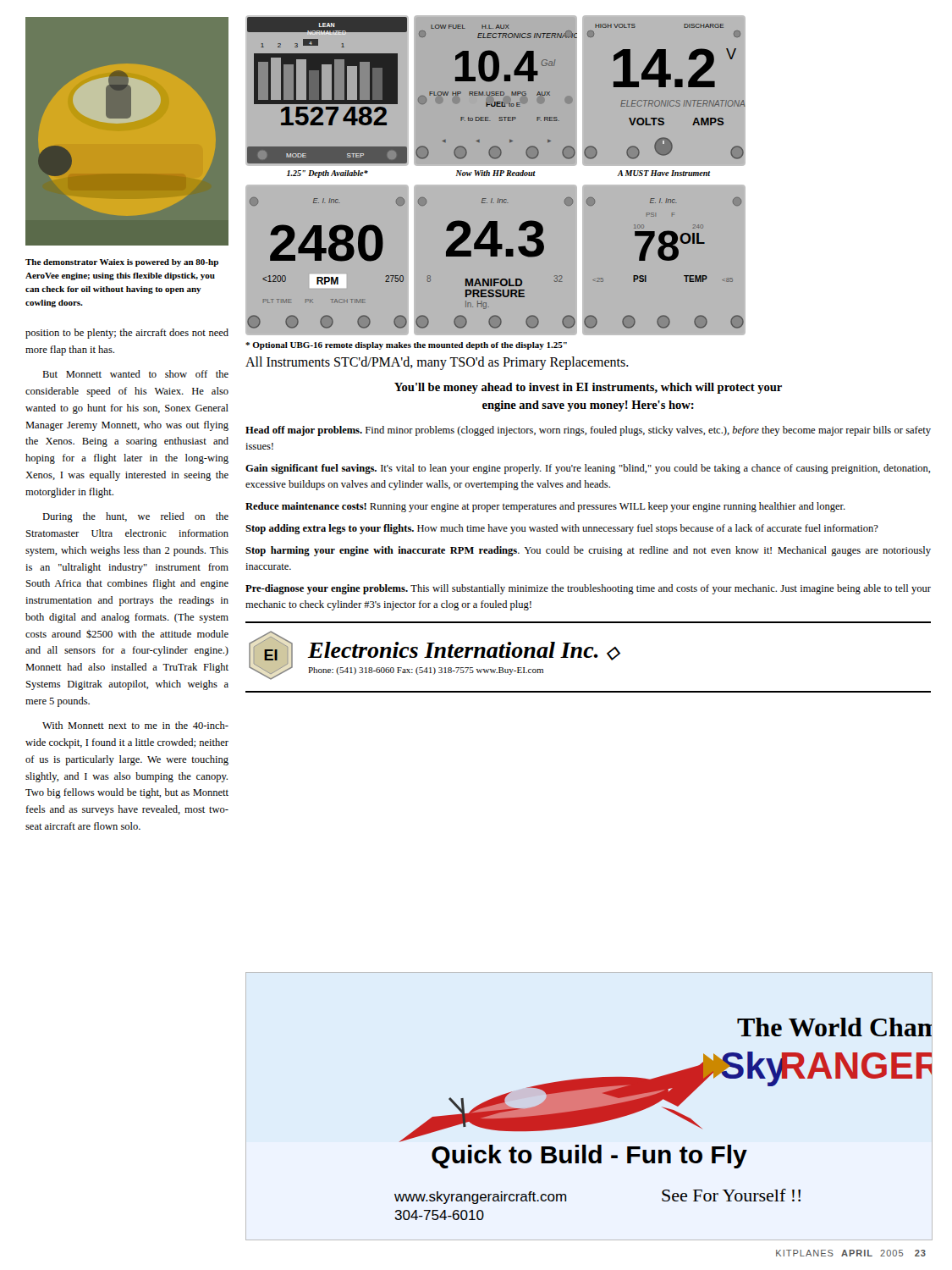Find "25" Depth Available*" on this page

pos(327,173)
